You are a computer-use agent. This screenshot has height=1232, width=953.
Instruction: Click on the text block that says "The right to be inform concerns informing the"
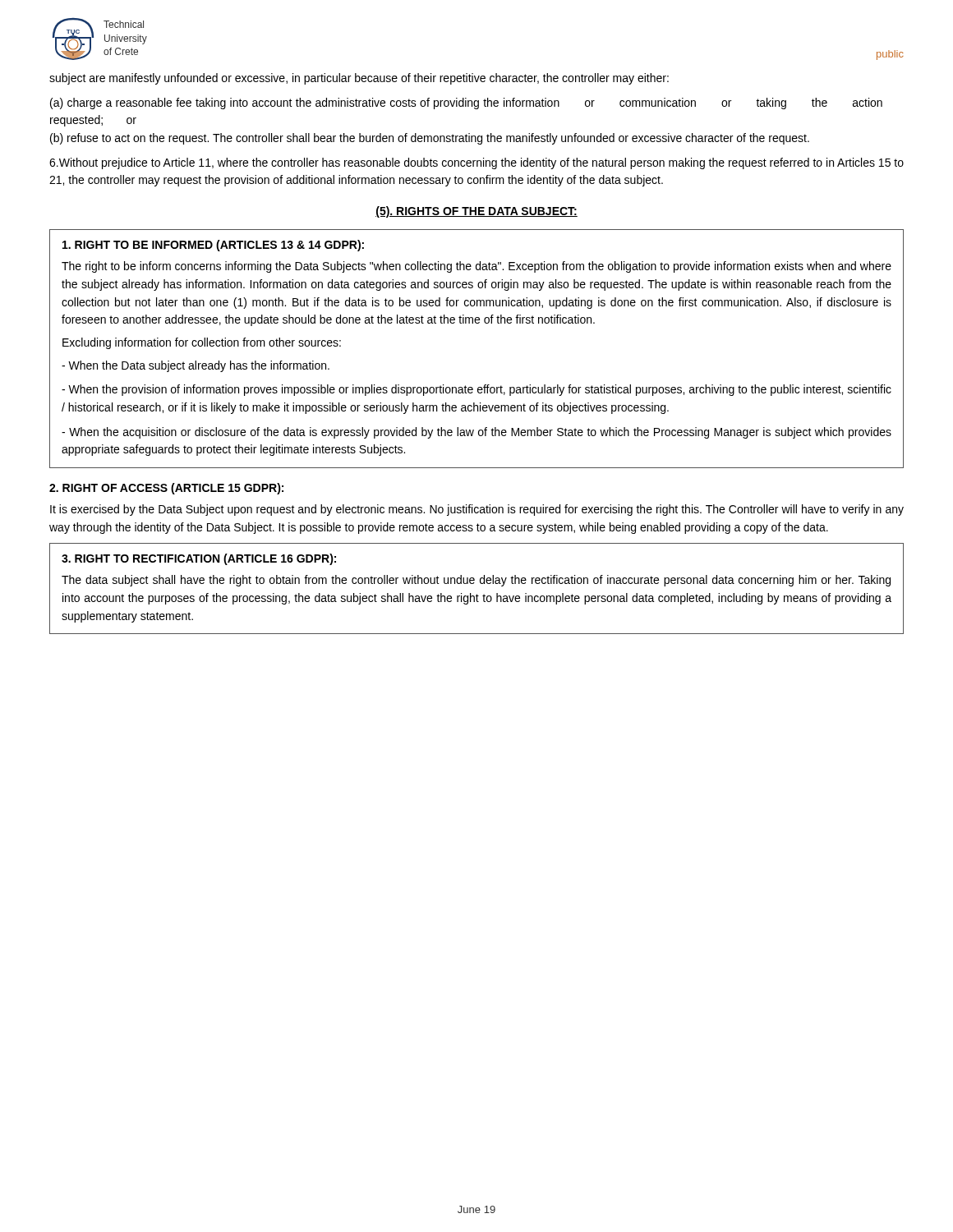tap(476, 293)
